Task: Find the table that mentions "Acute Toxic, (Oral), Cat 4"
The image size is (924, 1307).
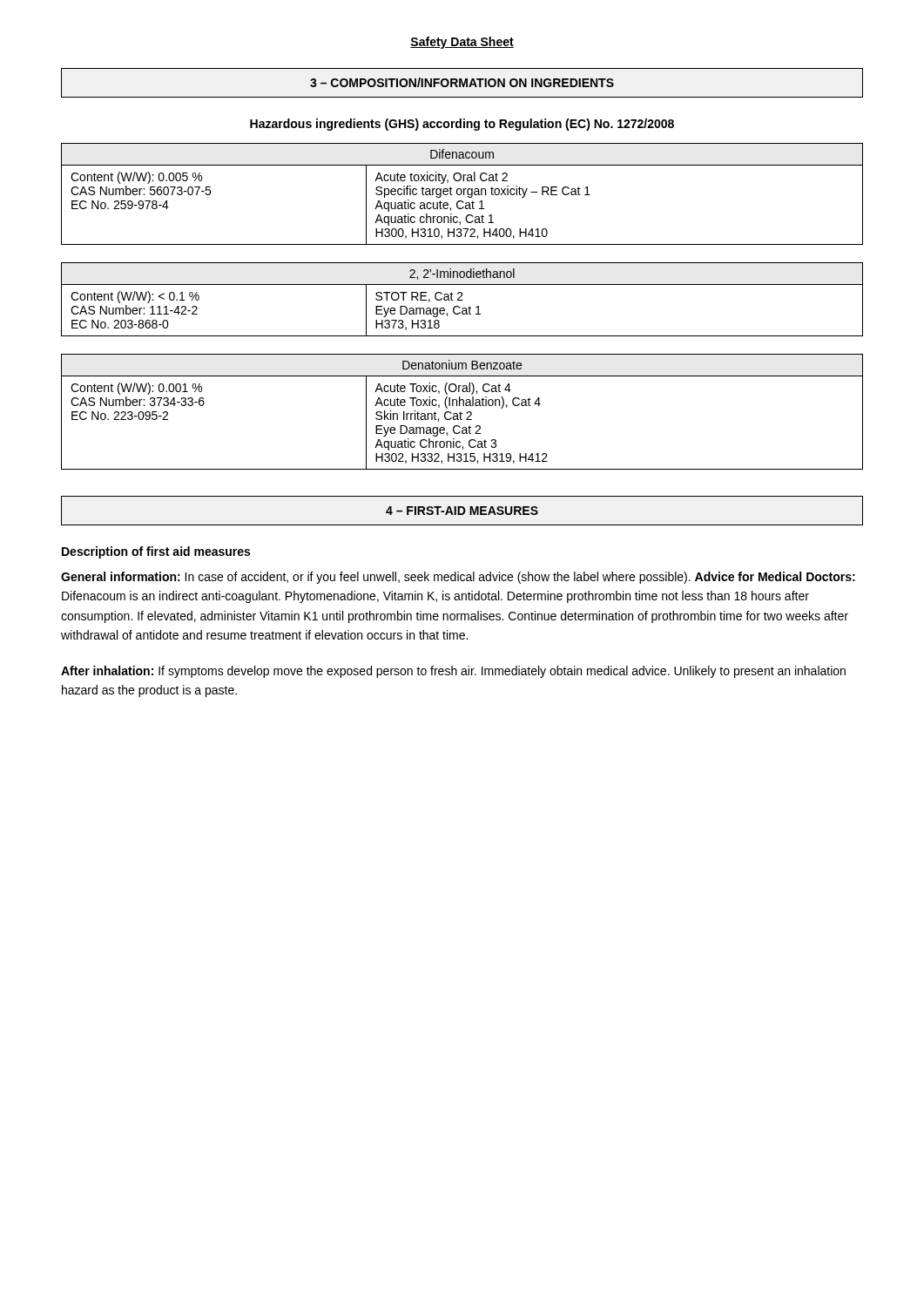Action: [462, 412]
